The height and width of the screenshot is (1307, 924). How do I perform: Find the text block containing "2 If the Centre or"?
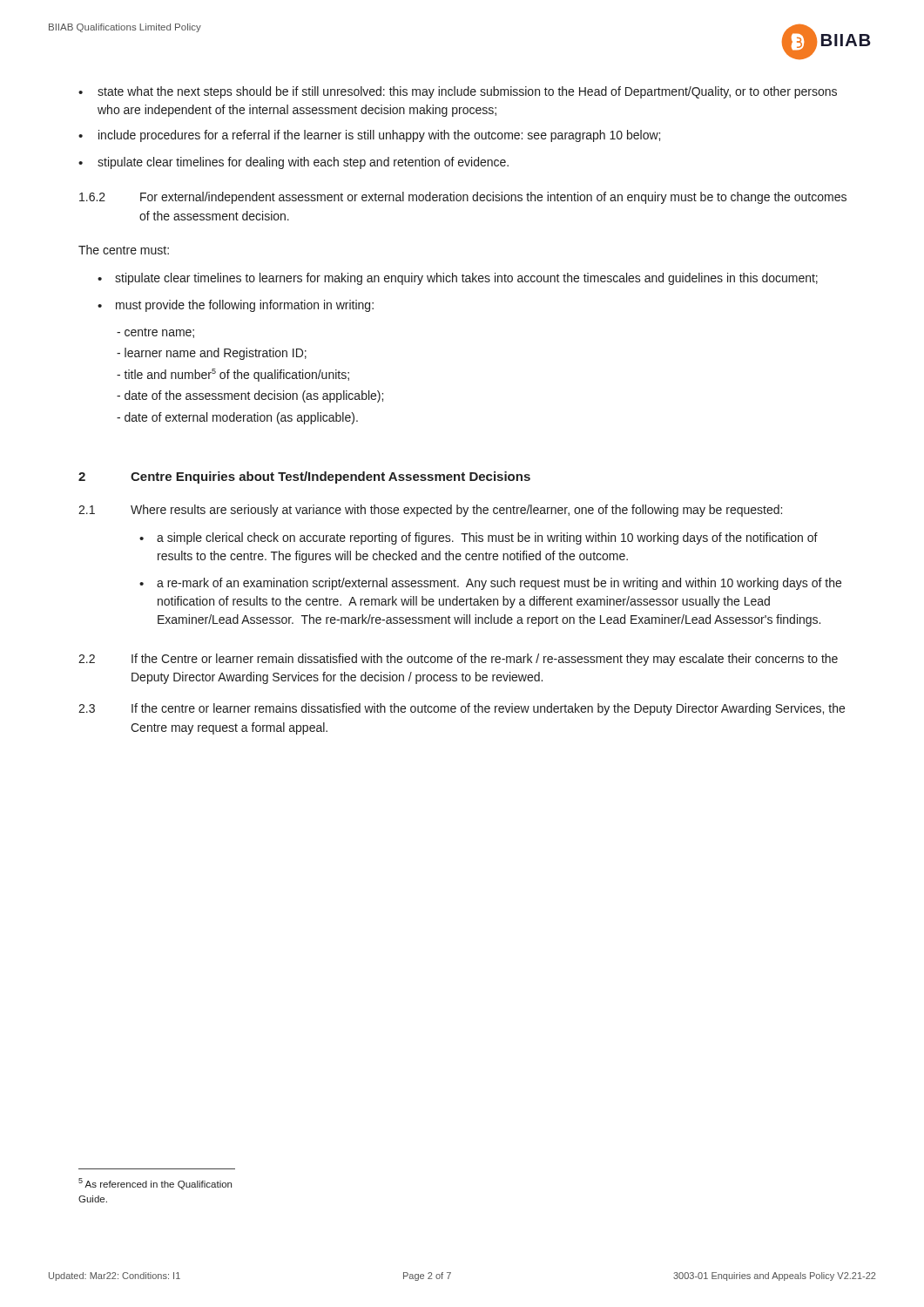click(466, 669)
